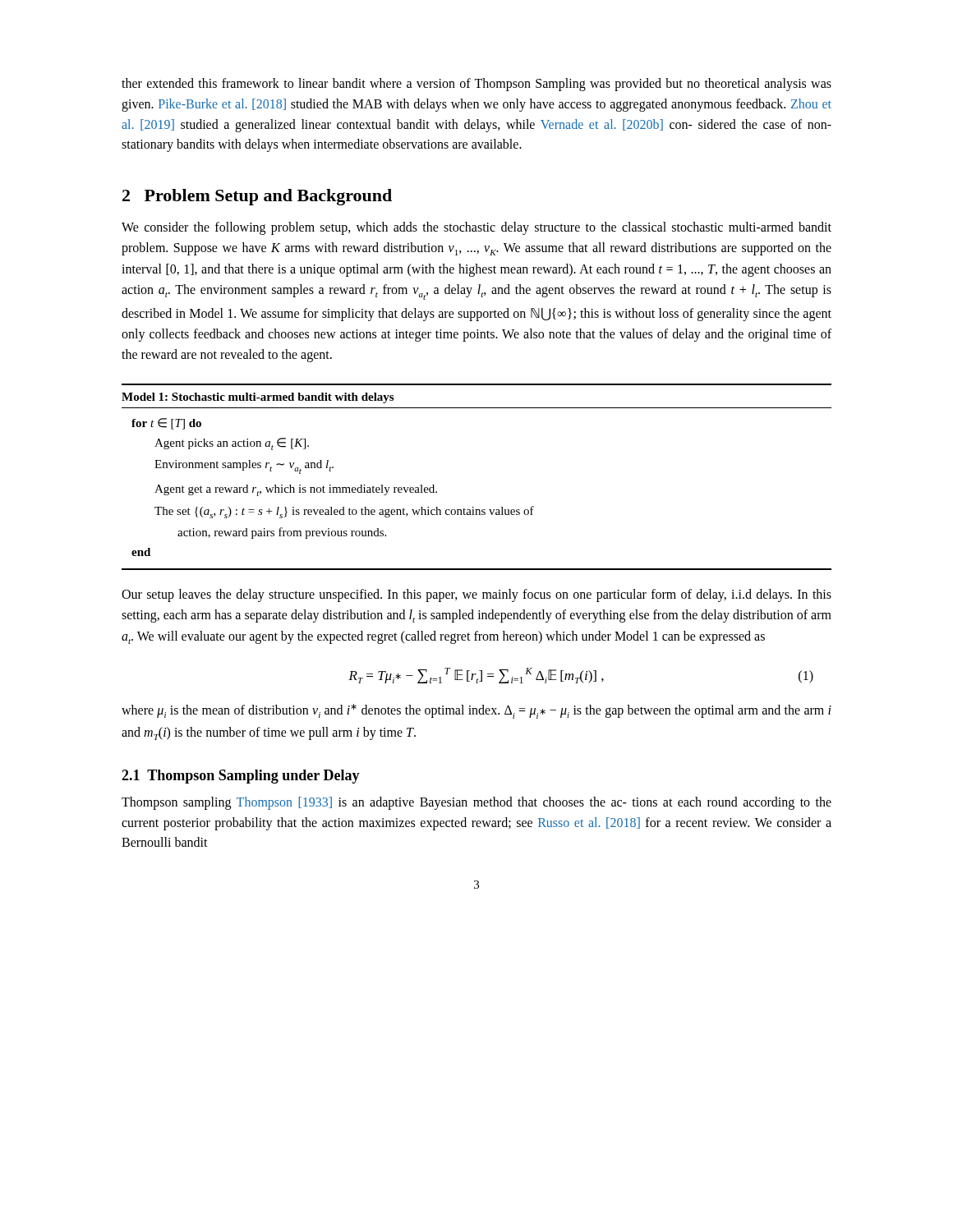This screenshot has height=1232, width=953.
Task: Point to the region starting "We consider the"
Action: coord(476,291)
